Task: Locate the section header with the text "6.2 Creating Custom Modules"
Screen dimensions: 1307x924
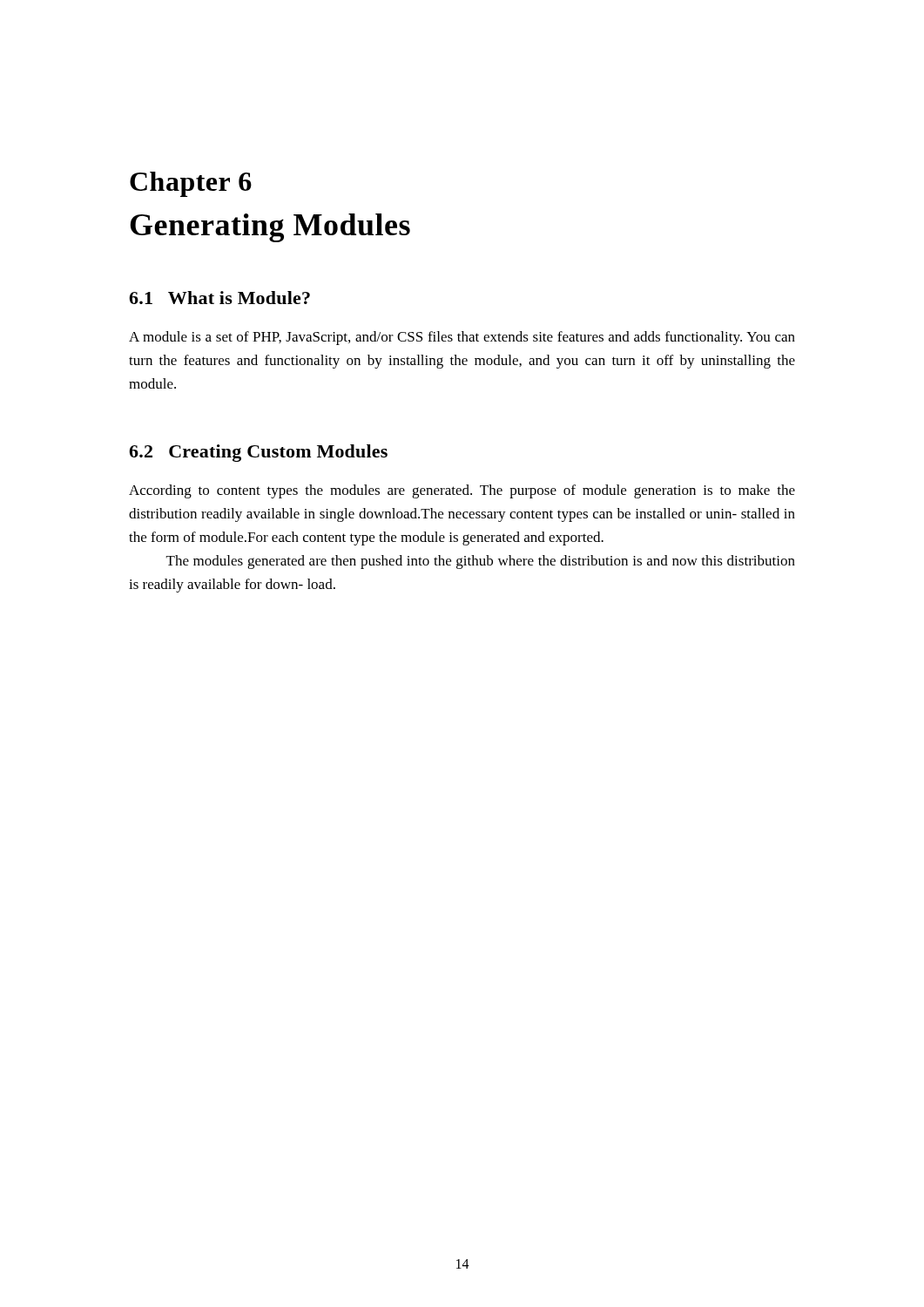Action: 258,451
